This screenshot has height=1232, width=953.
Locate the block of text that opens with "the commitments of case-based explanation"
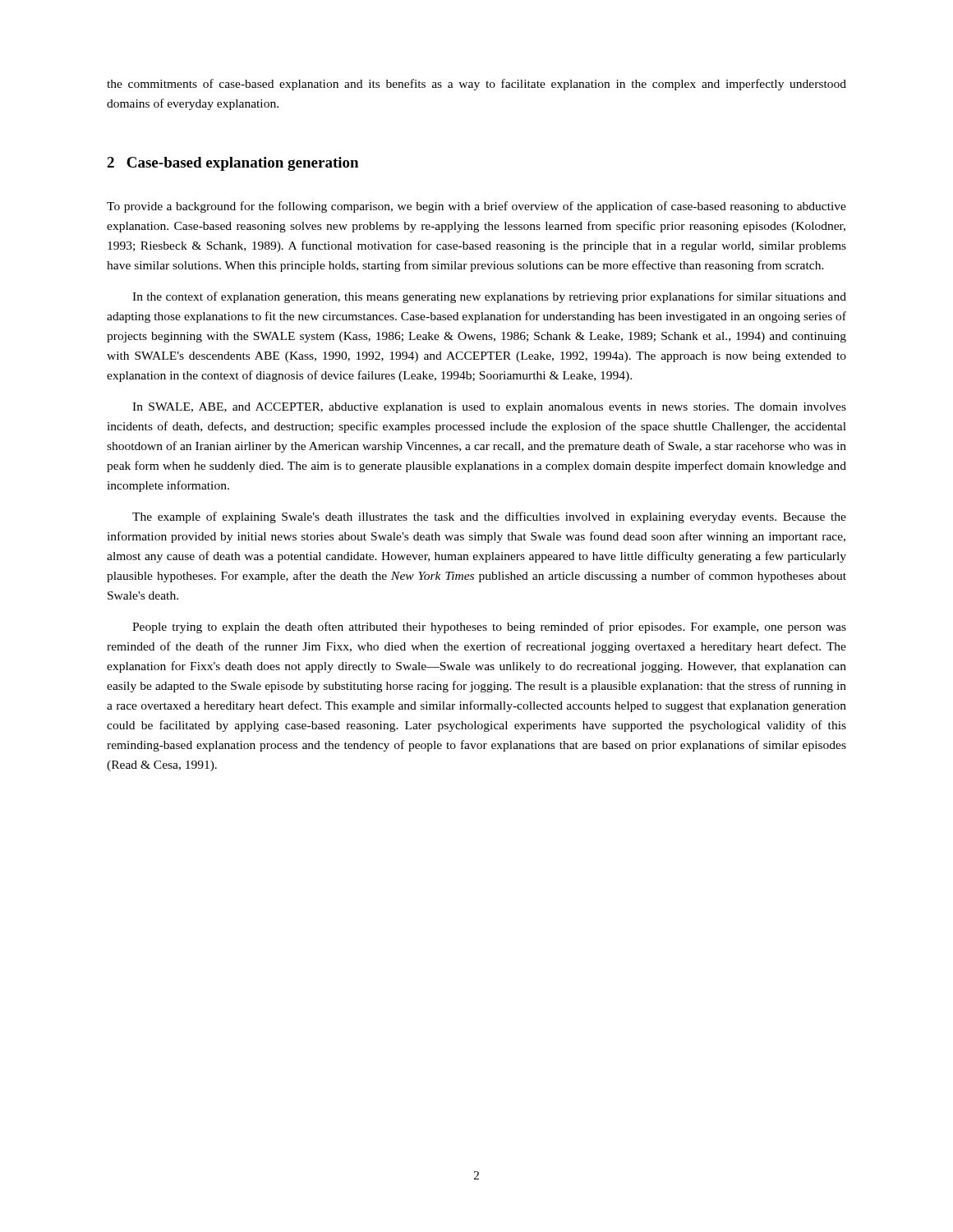pyautogui.click(x=476, y=93)
